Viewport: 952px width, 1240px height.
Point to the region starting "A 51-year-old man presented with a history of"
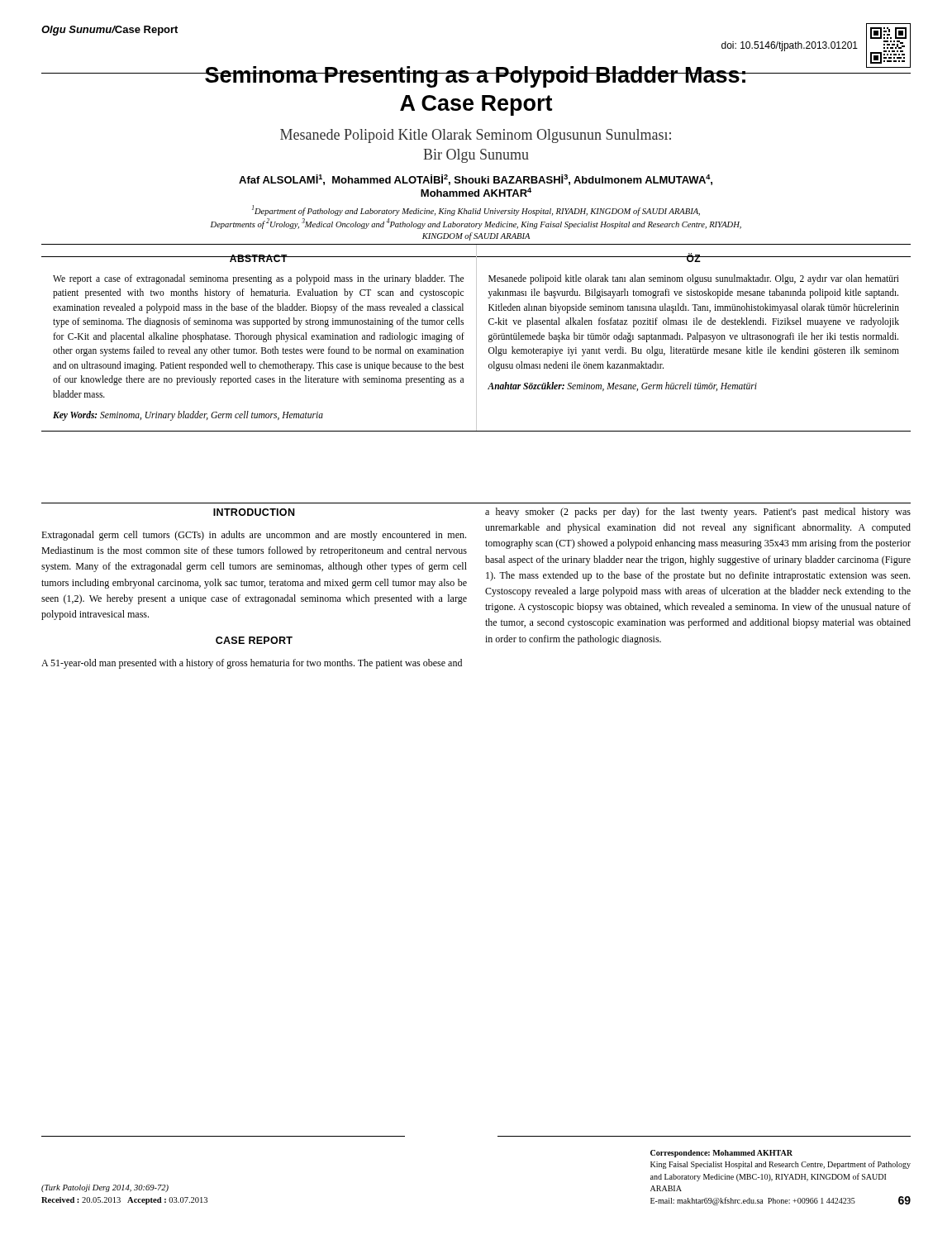click(252, 663)
